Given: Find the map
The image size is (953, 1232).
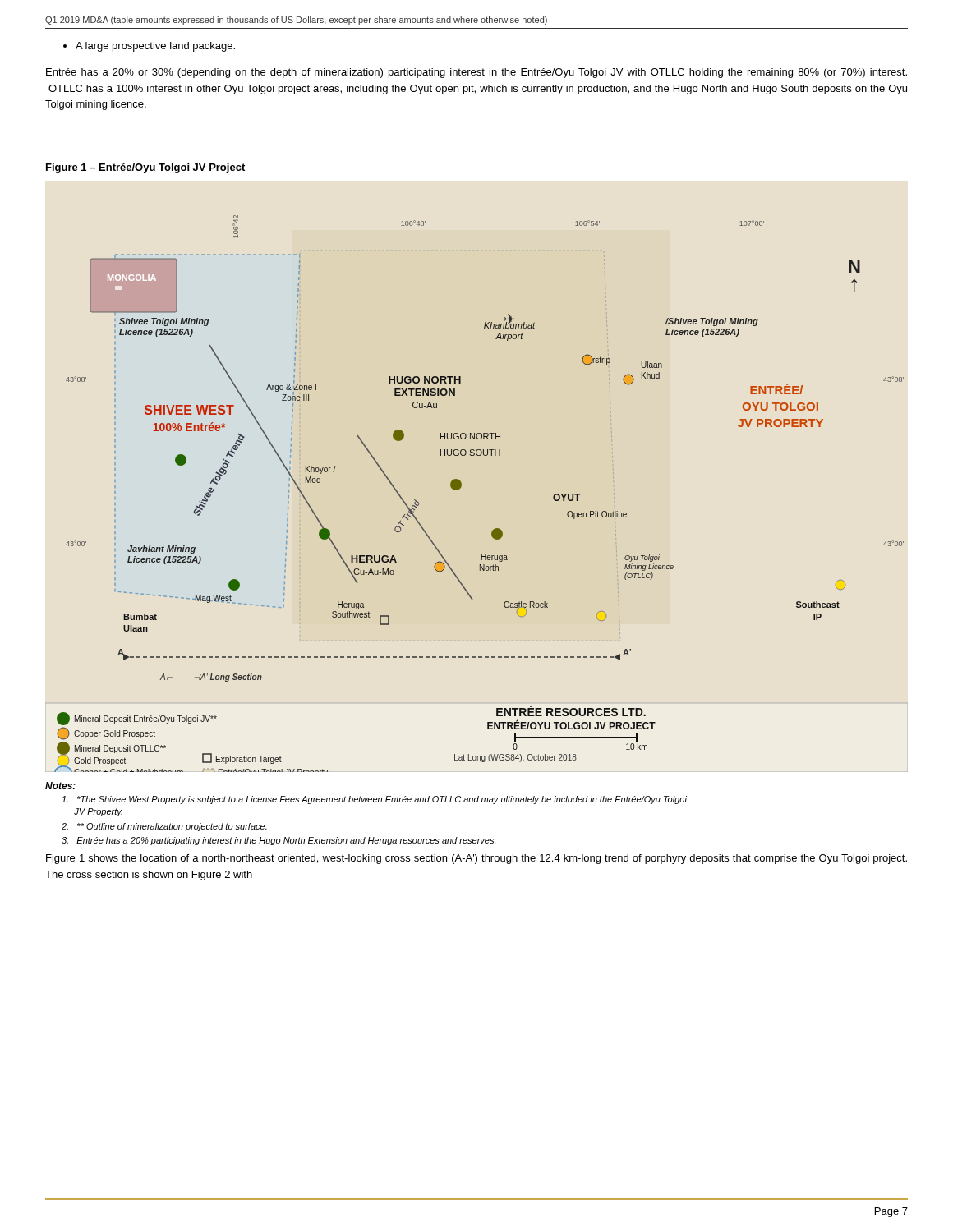Looking at the screenshot, I should click(476, 476).
